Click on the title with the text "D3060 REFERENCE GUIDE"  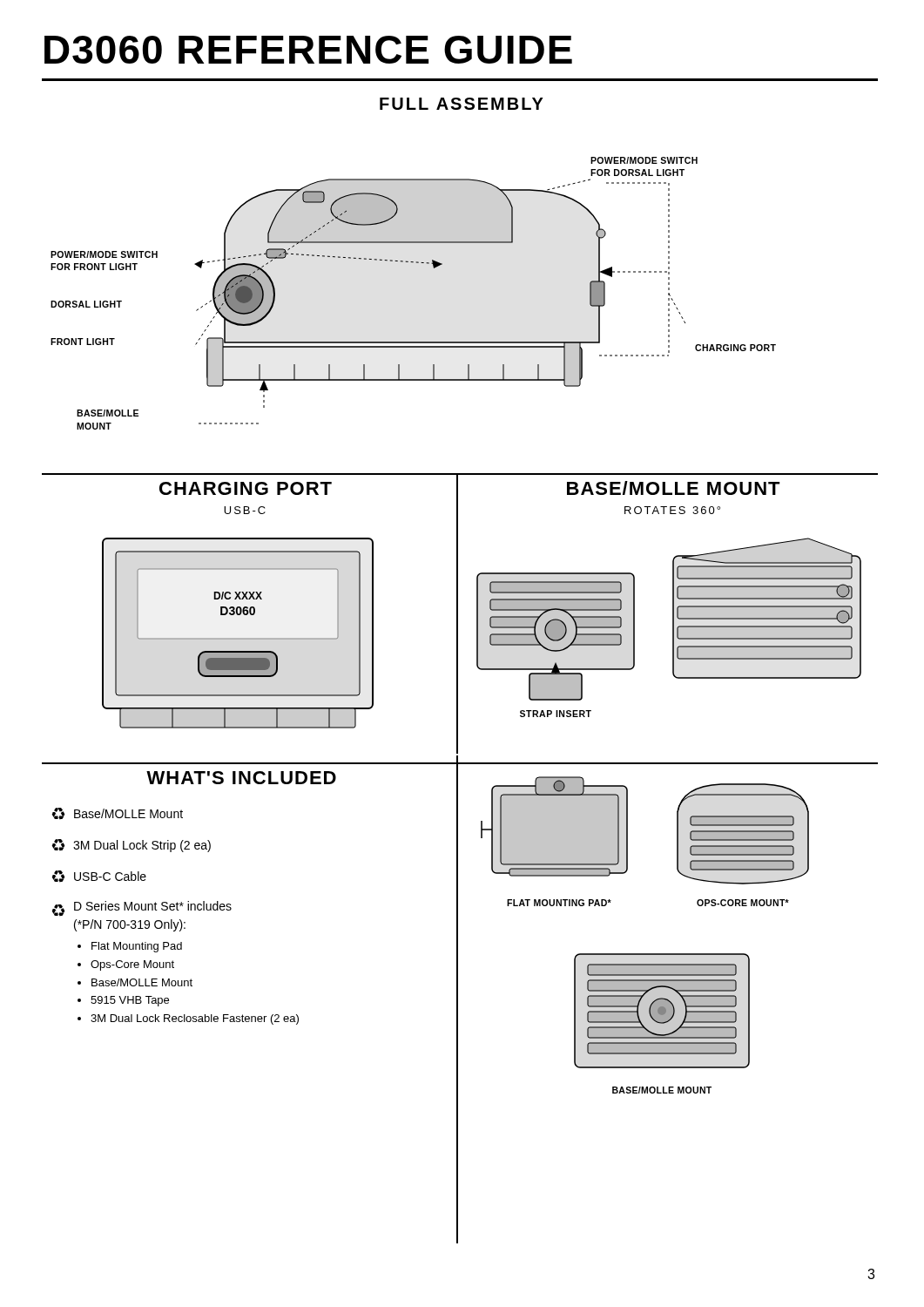pos(460,54)
